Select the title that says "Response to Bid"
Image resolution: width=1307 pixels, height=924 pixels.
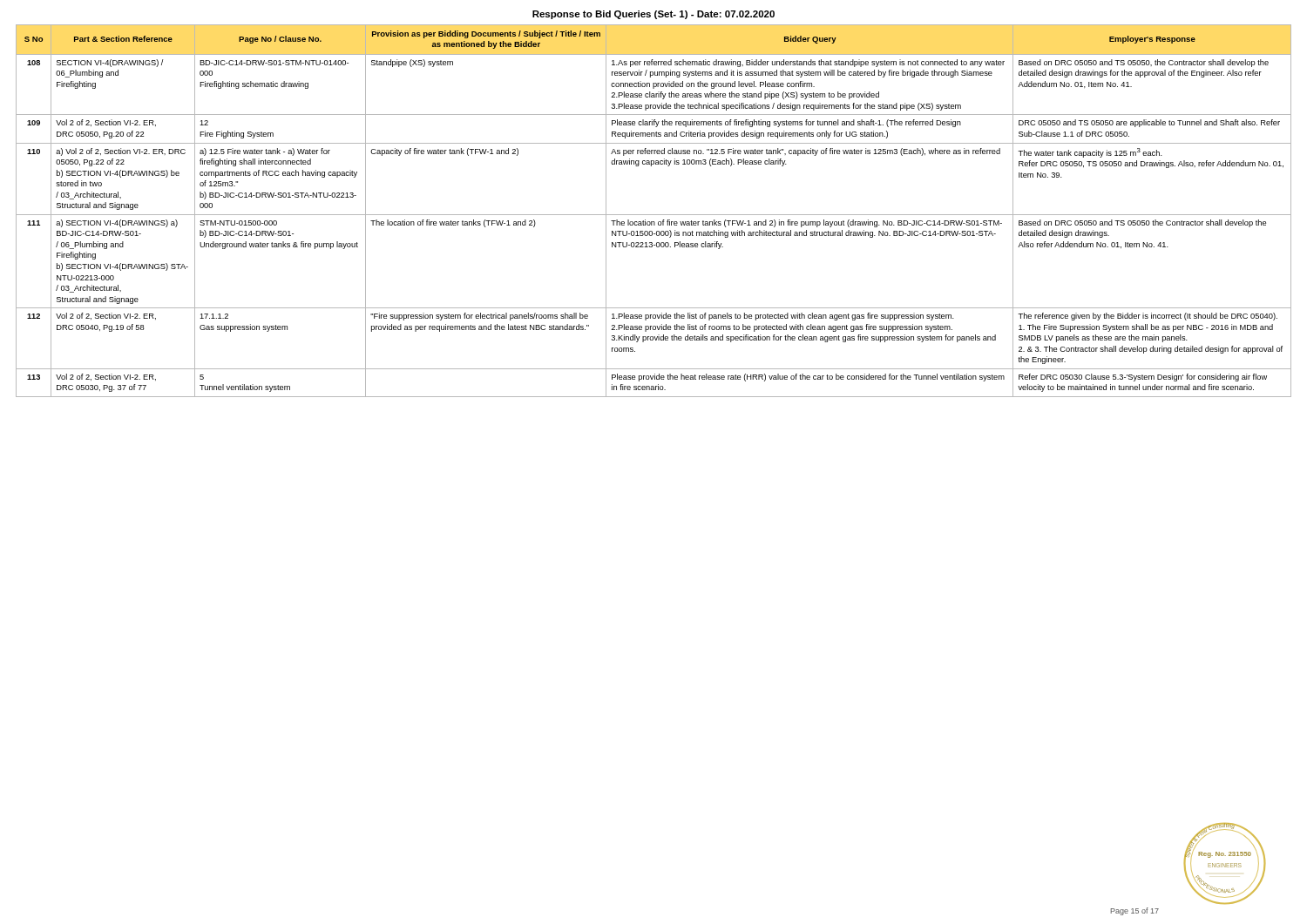(x=654, y=14)
